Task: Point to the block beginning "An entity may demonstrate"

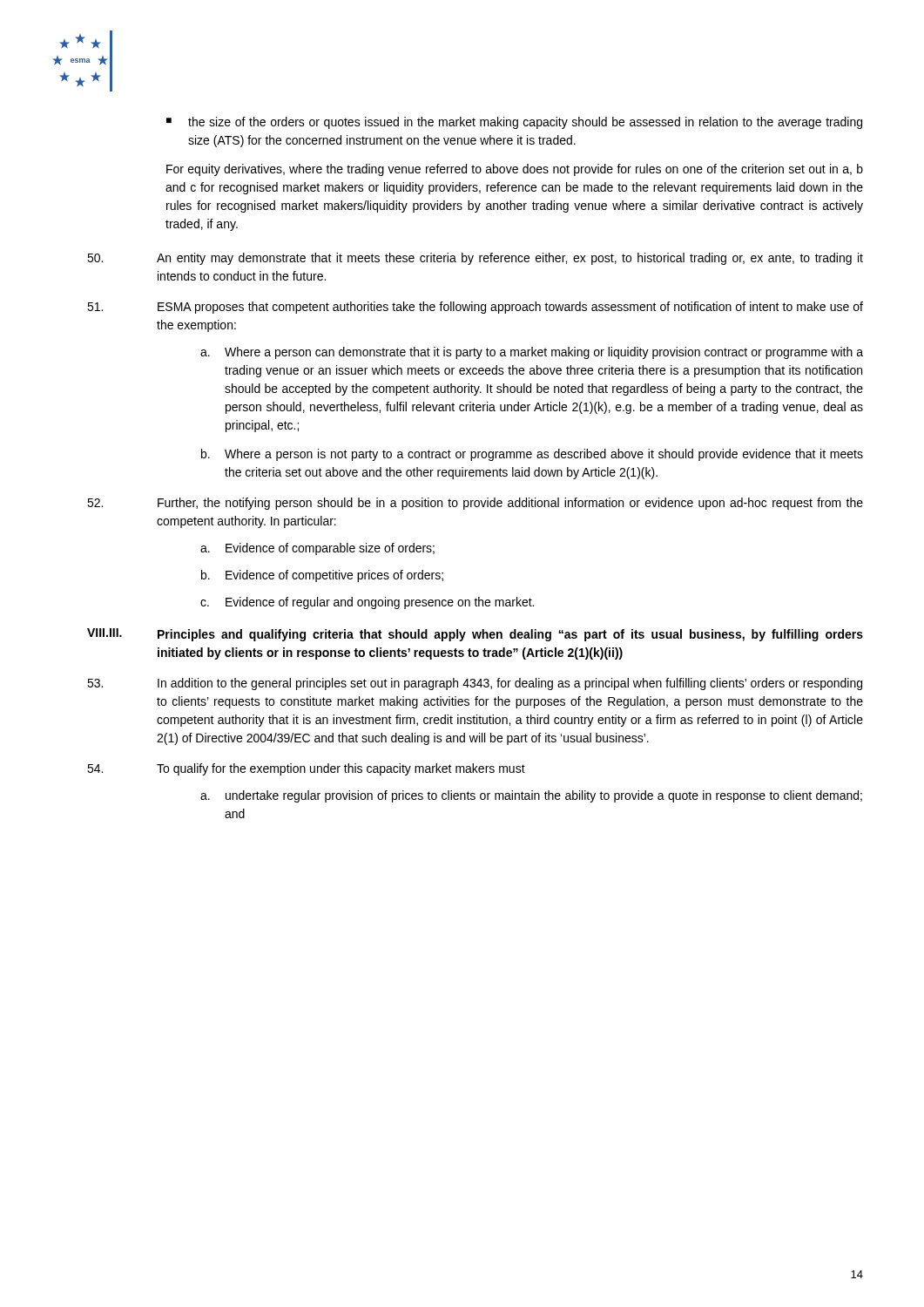Action: pyautogui.click(x=453, y=268)
